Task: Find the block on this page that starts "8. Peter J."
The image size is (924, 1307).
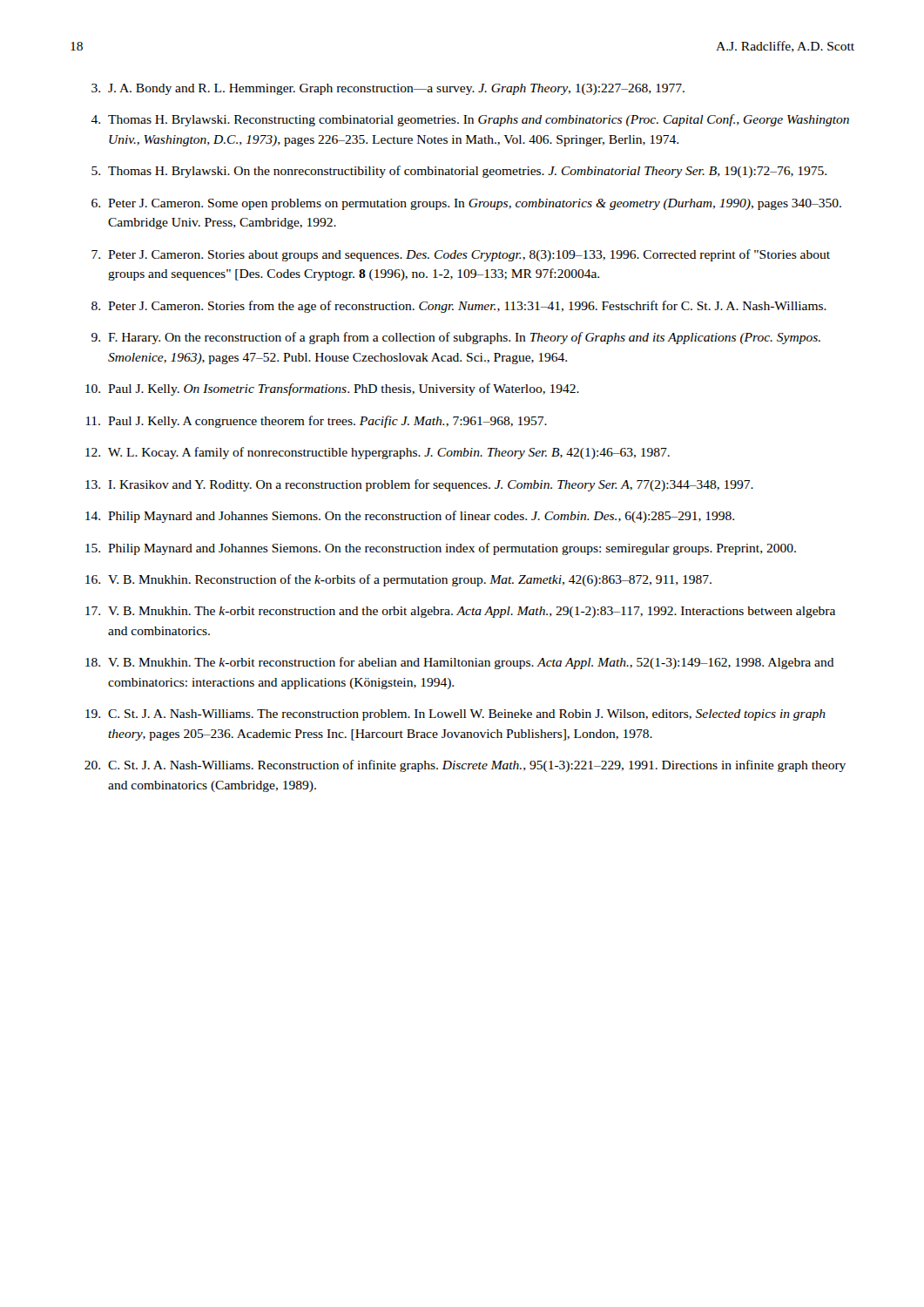Action: 462,306
